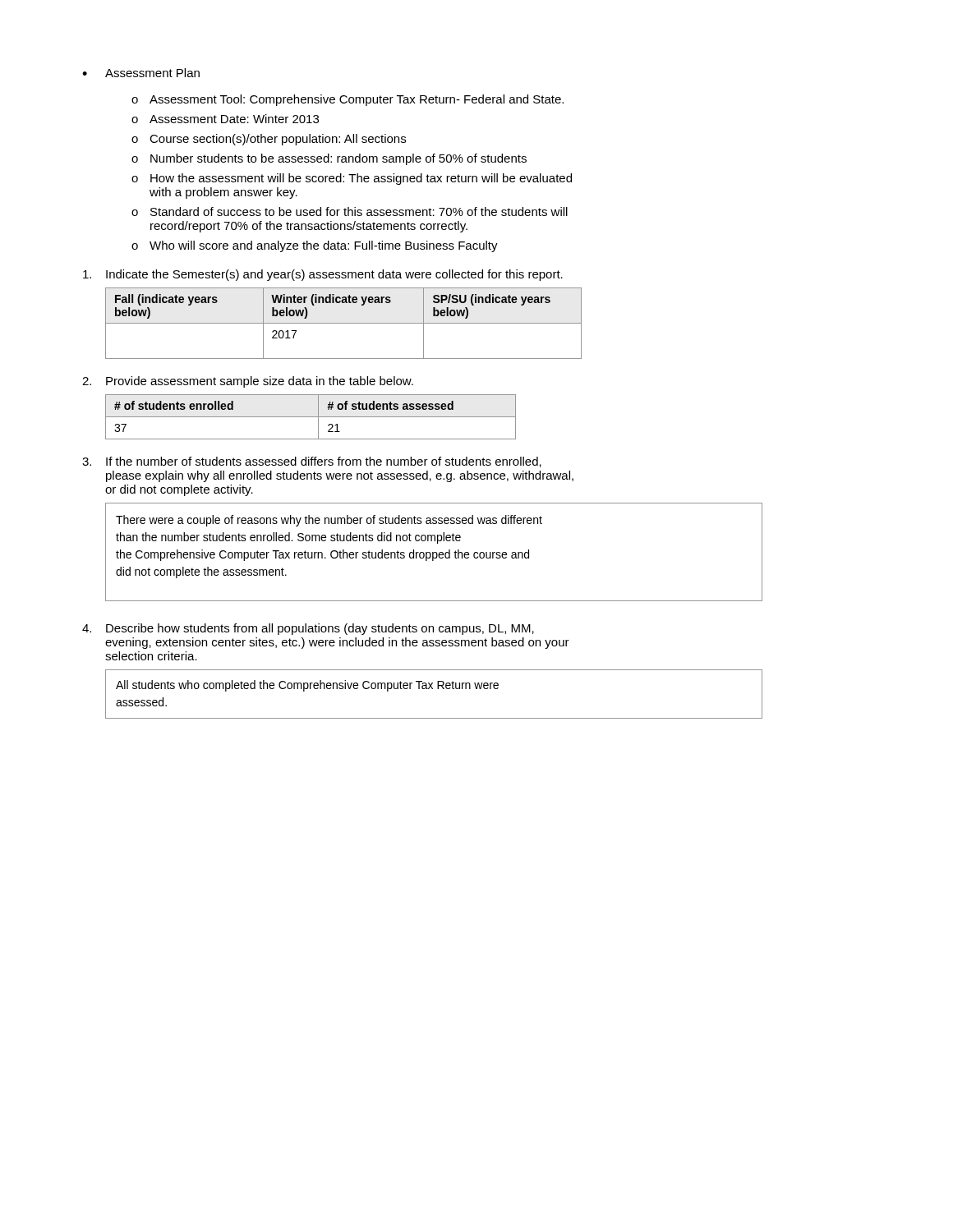Find the block on this page that starts "o Who will score and analyze the"
This screenshot has width=953, height=1232.
[x=314, y=245]
